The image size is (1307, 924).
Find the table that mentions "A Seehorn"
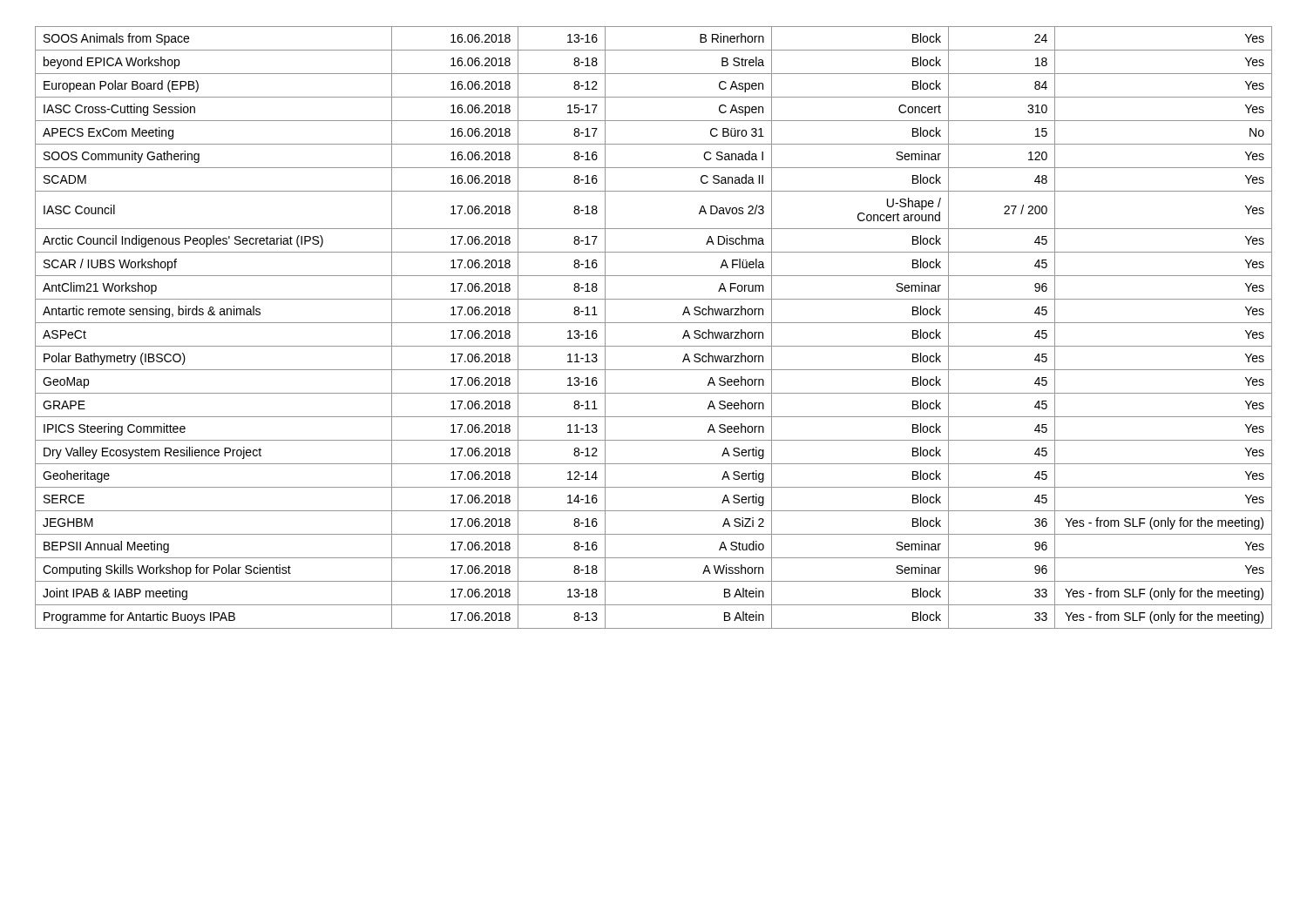tap(654, 327)
